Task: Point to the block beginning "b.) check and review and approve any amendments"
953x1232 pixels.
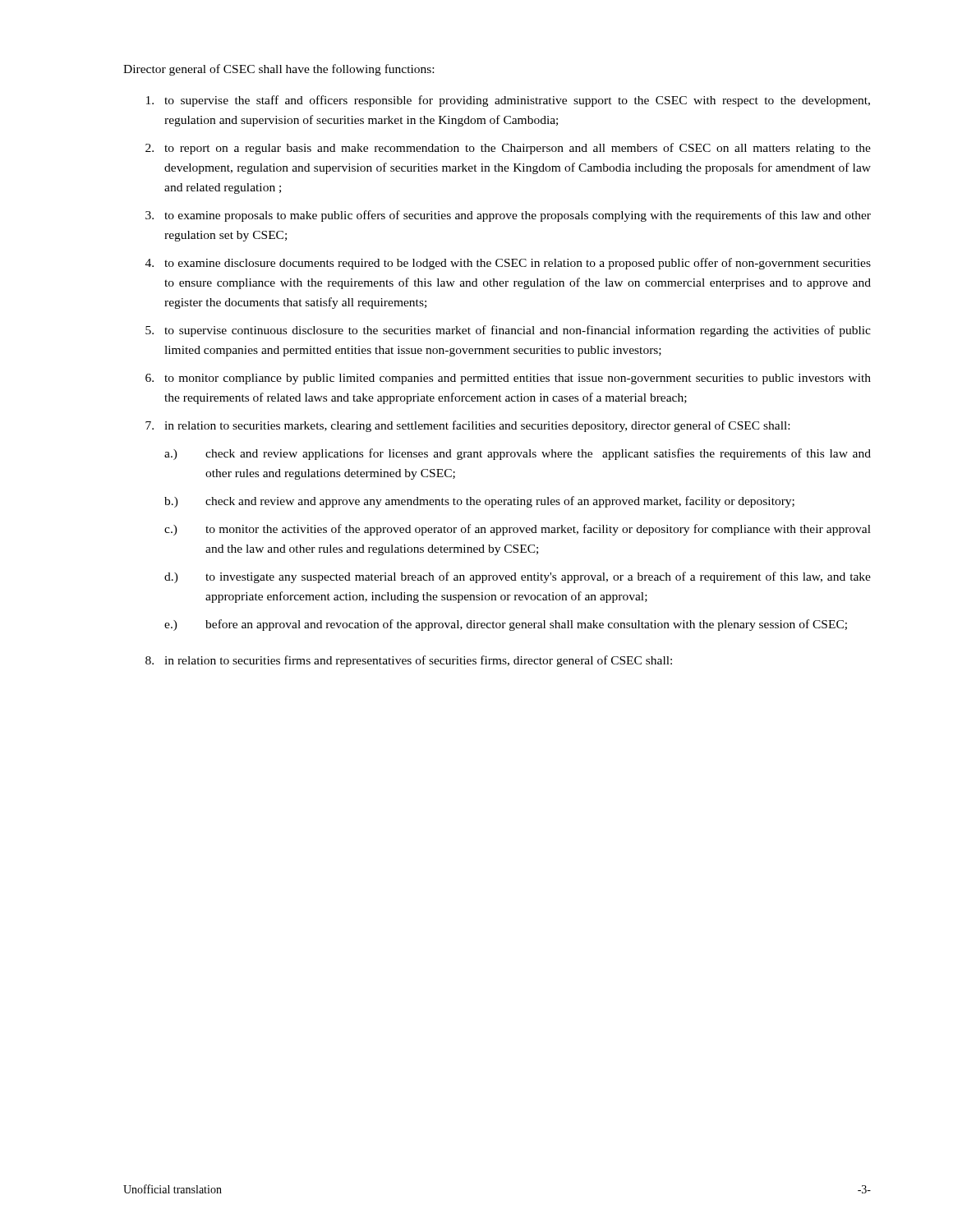Action: 518,501
